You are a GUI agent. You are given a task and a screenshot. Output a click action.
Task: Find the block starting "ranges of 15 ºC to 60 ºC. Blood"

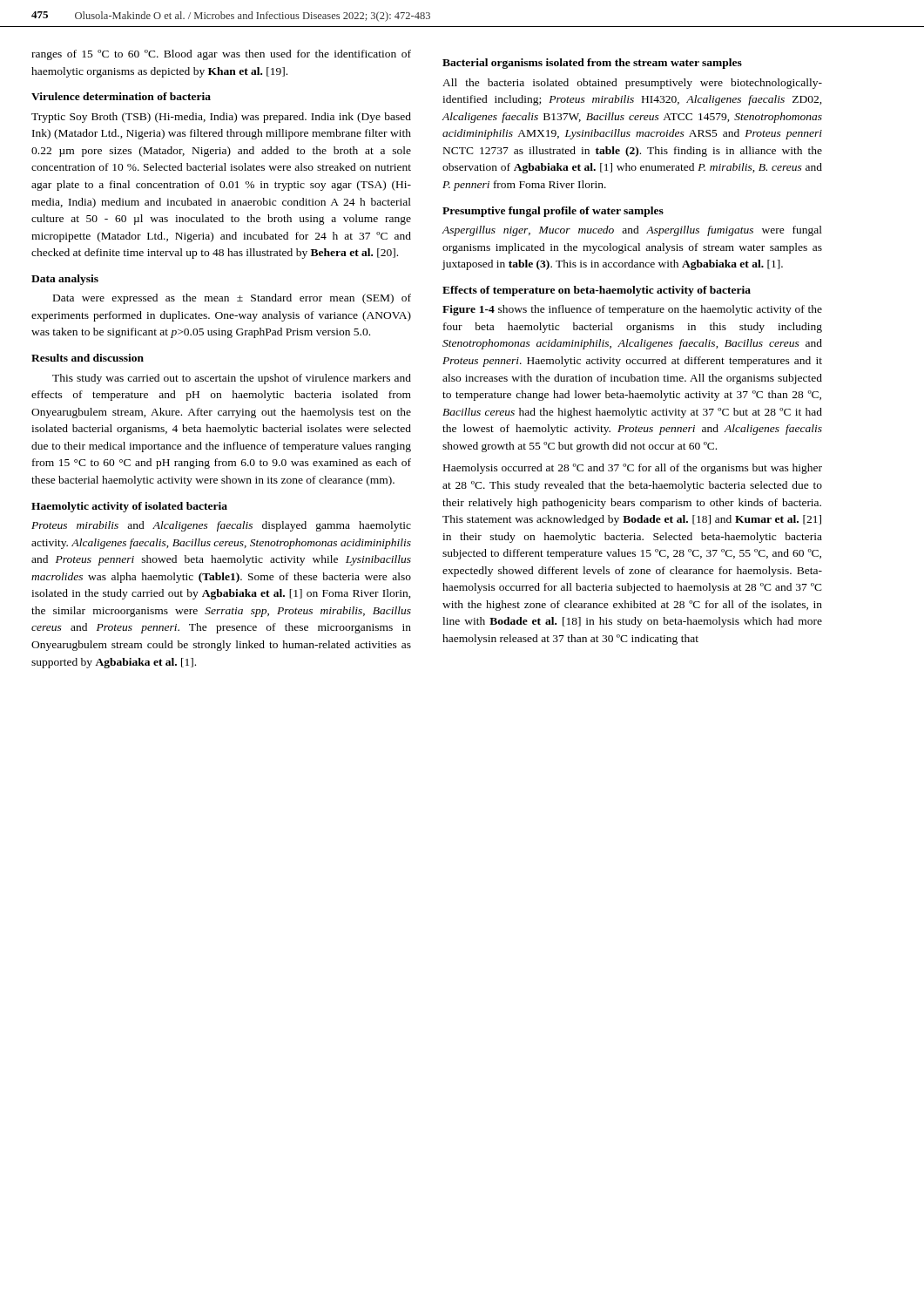(x=221, y=62)
